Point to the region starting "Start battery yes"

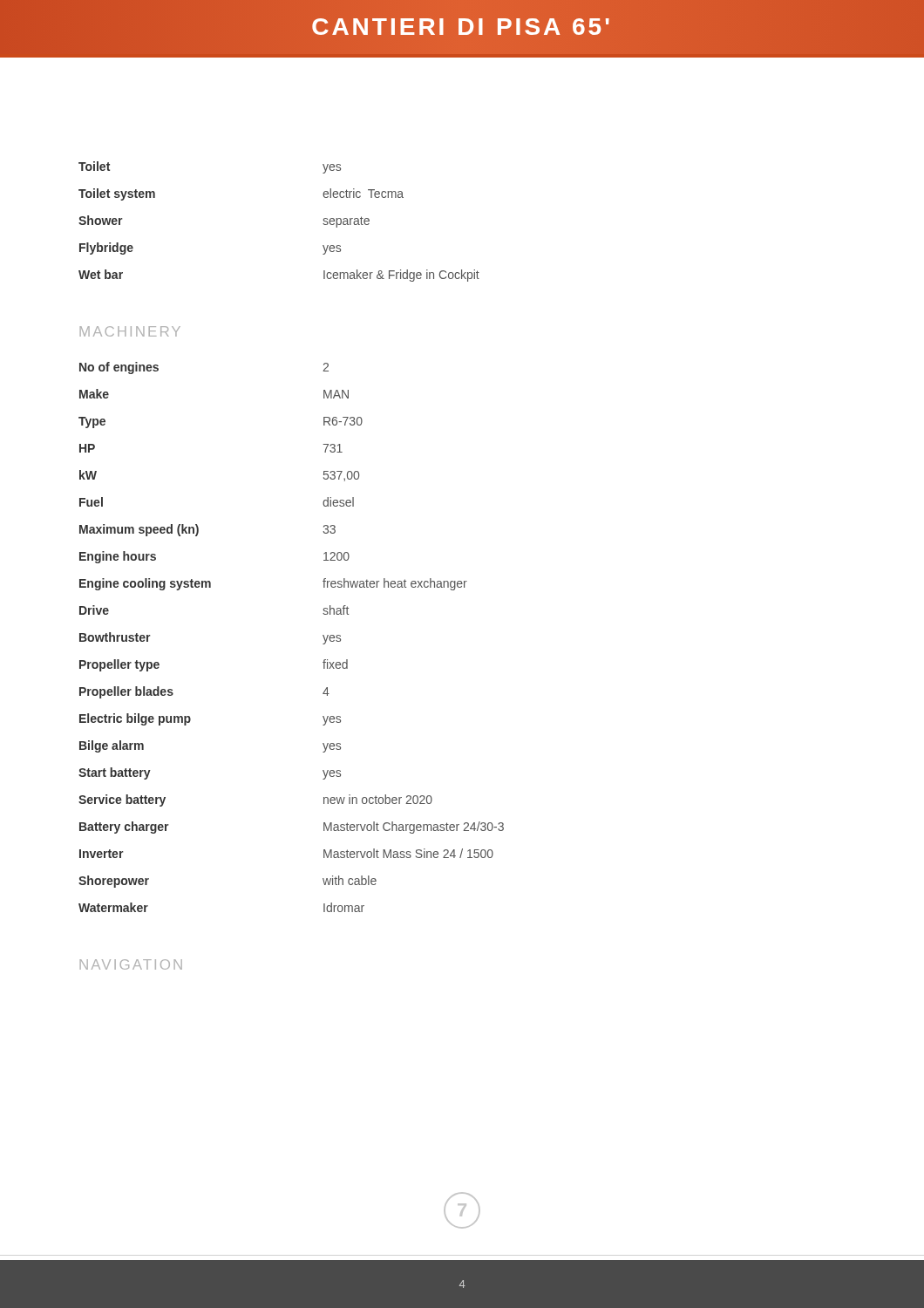(121, 773)
